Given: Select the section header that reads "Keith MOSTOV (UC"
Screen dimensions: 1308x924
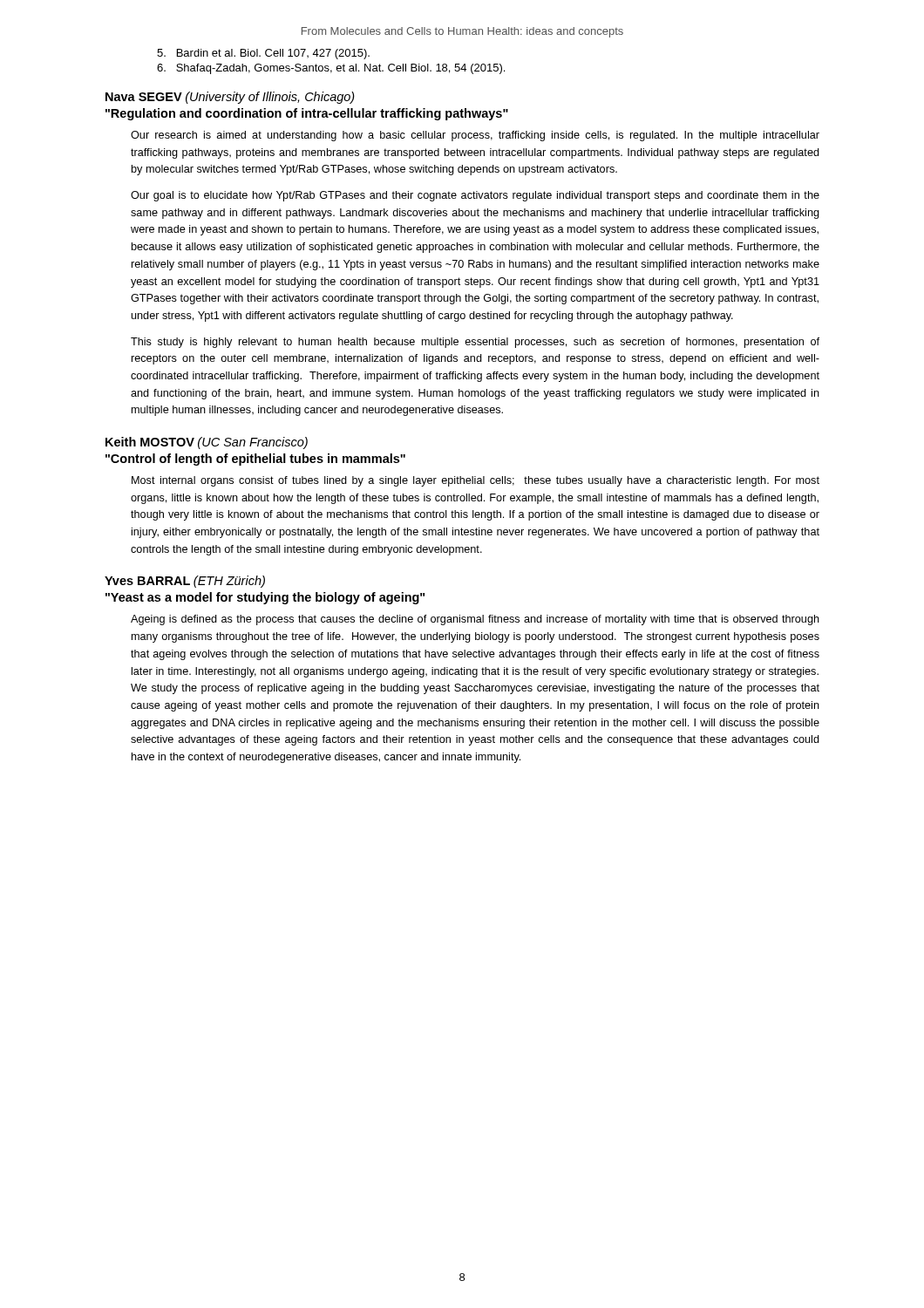Looking at the screenshot, I should coord(207,443).
